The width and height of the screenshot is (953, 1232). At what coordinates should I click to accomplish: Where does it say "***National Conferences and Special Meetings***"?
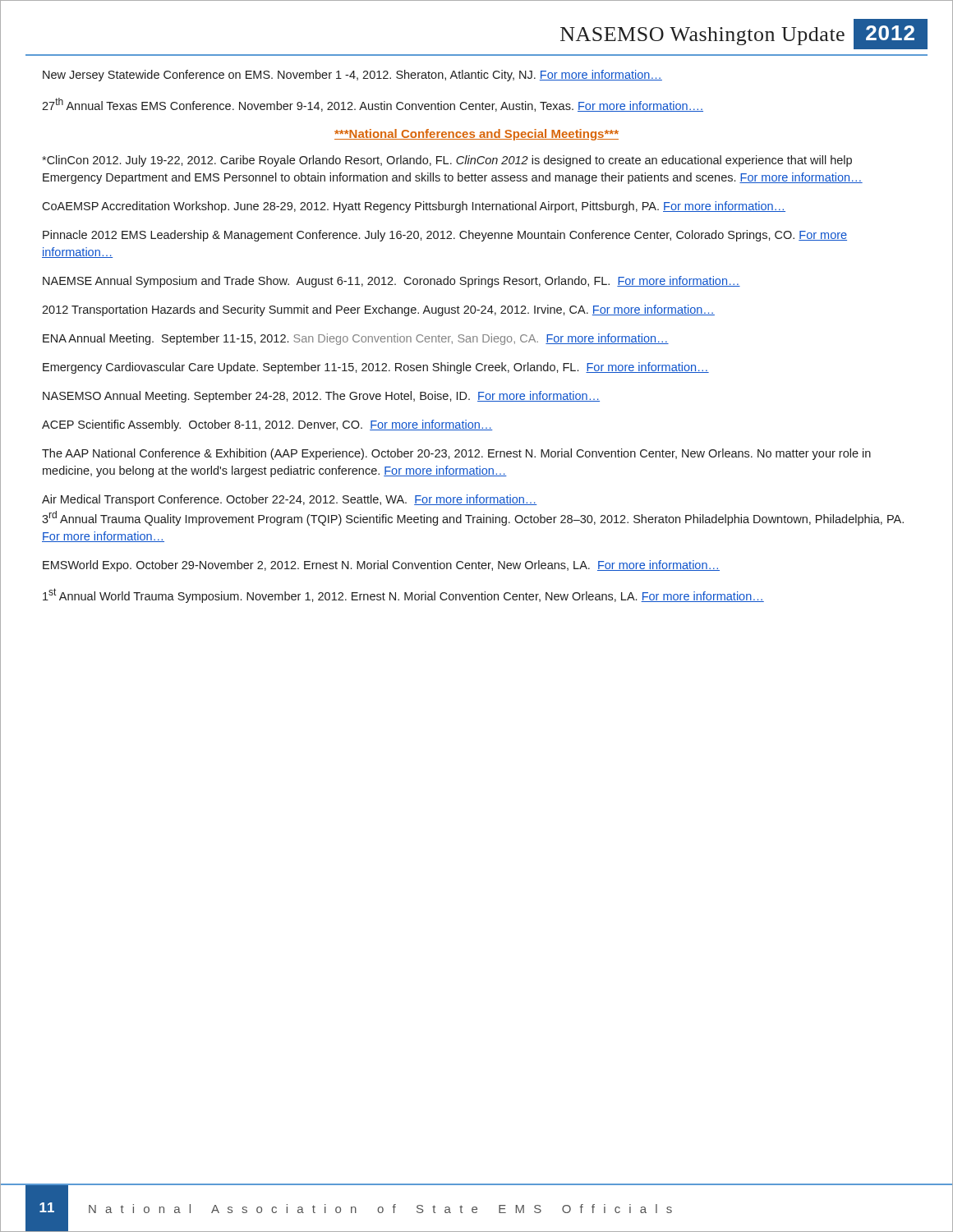coord(476,133)
